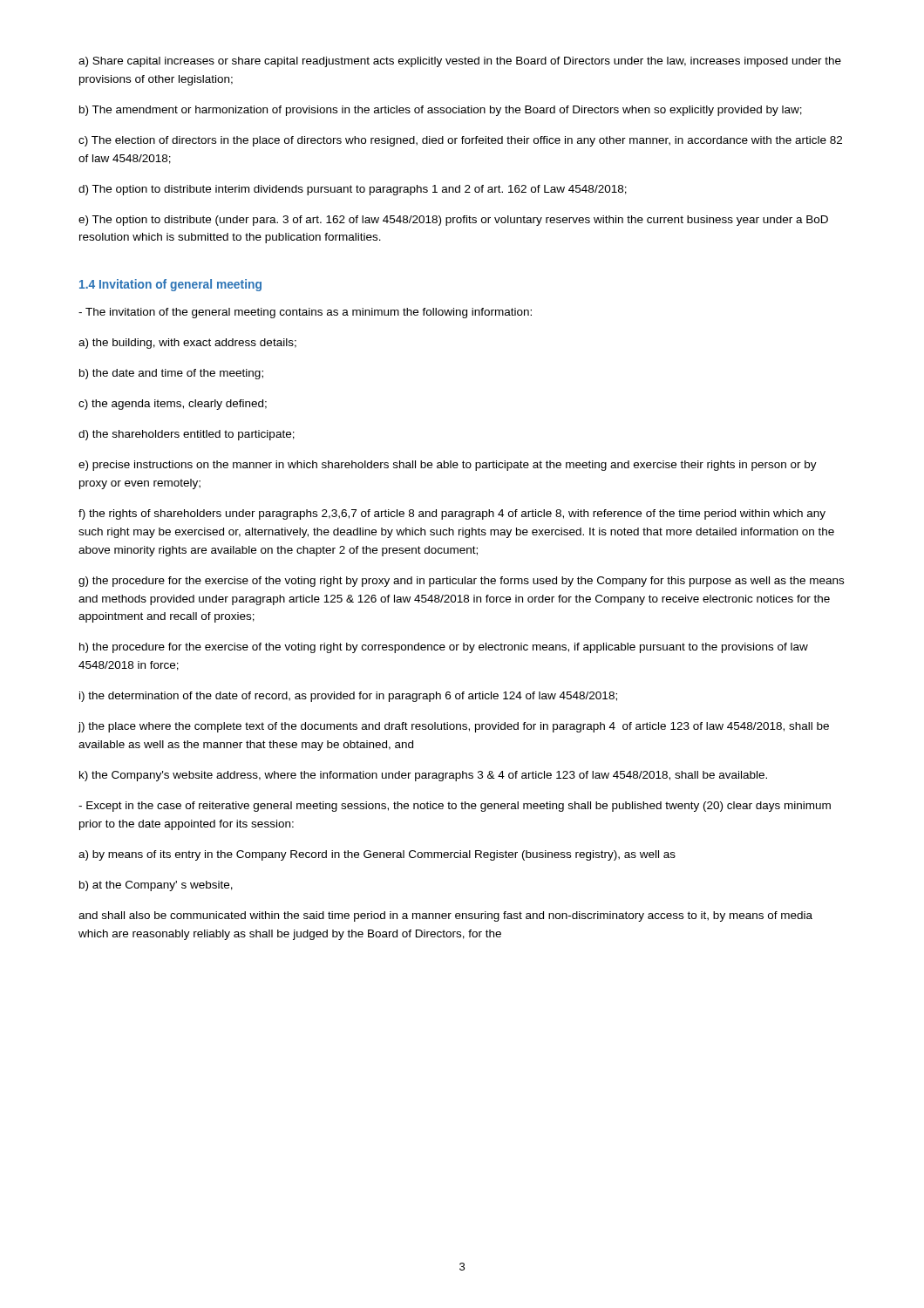
Task: Navigate to the element starting "c) the agenda"
Action: coord(173,403)
